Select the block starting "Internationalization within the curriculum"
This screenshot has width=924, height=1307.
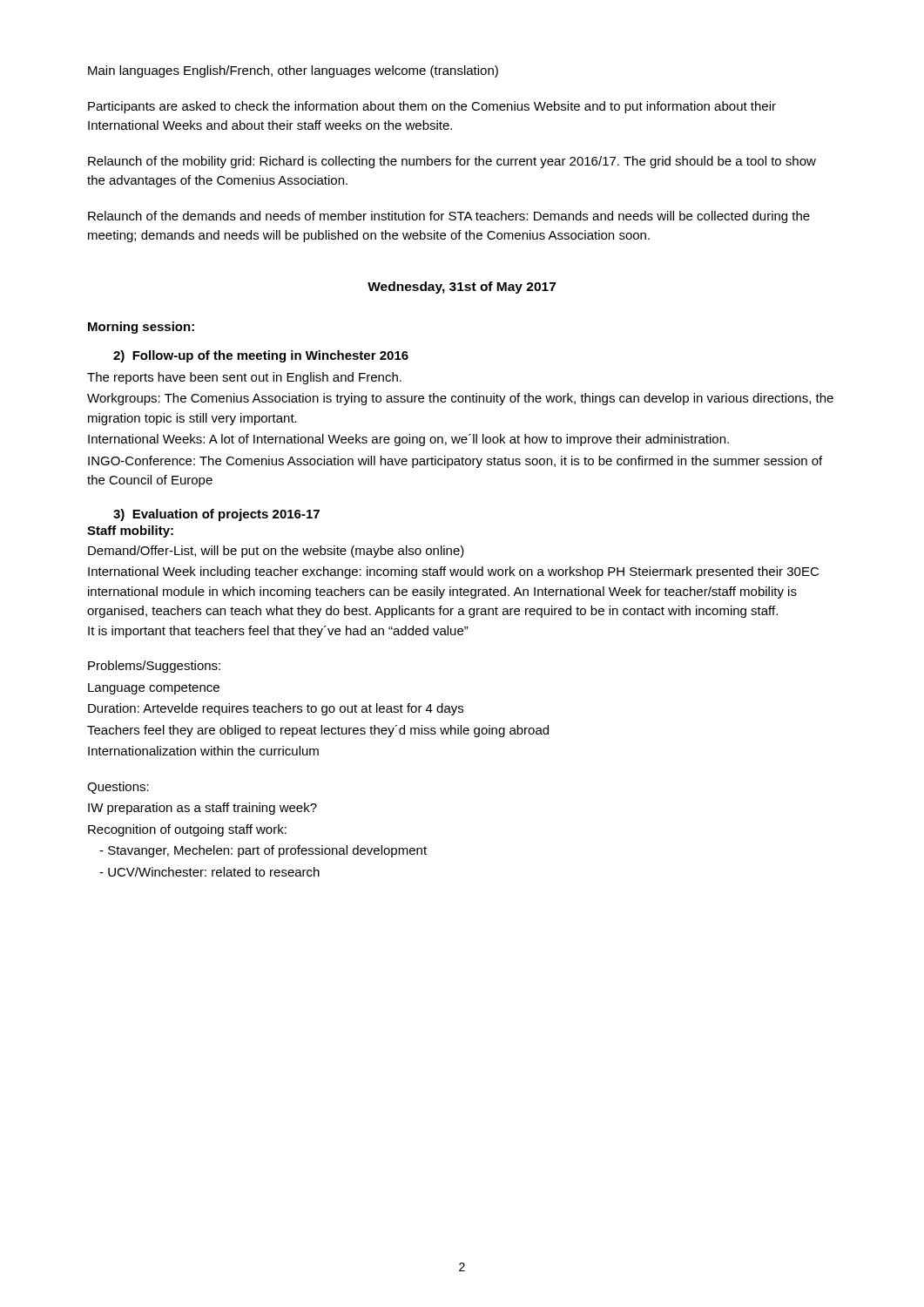tap(203, 751)
